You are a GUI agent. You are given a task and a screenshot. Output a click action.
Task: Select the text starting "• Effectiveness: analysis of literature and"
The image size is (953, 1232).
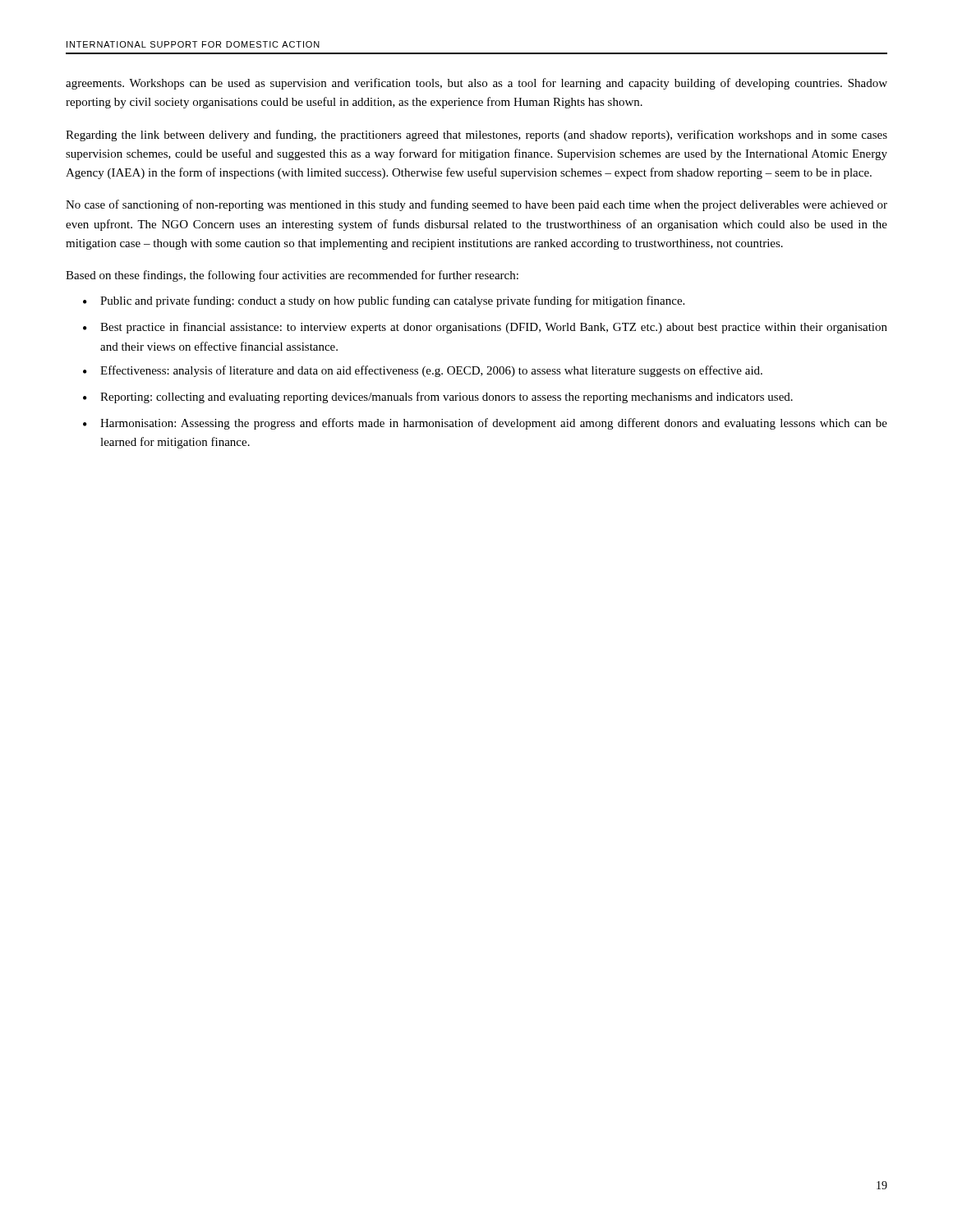(x=485, y=372)
